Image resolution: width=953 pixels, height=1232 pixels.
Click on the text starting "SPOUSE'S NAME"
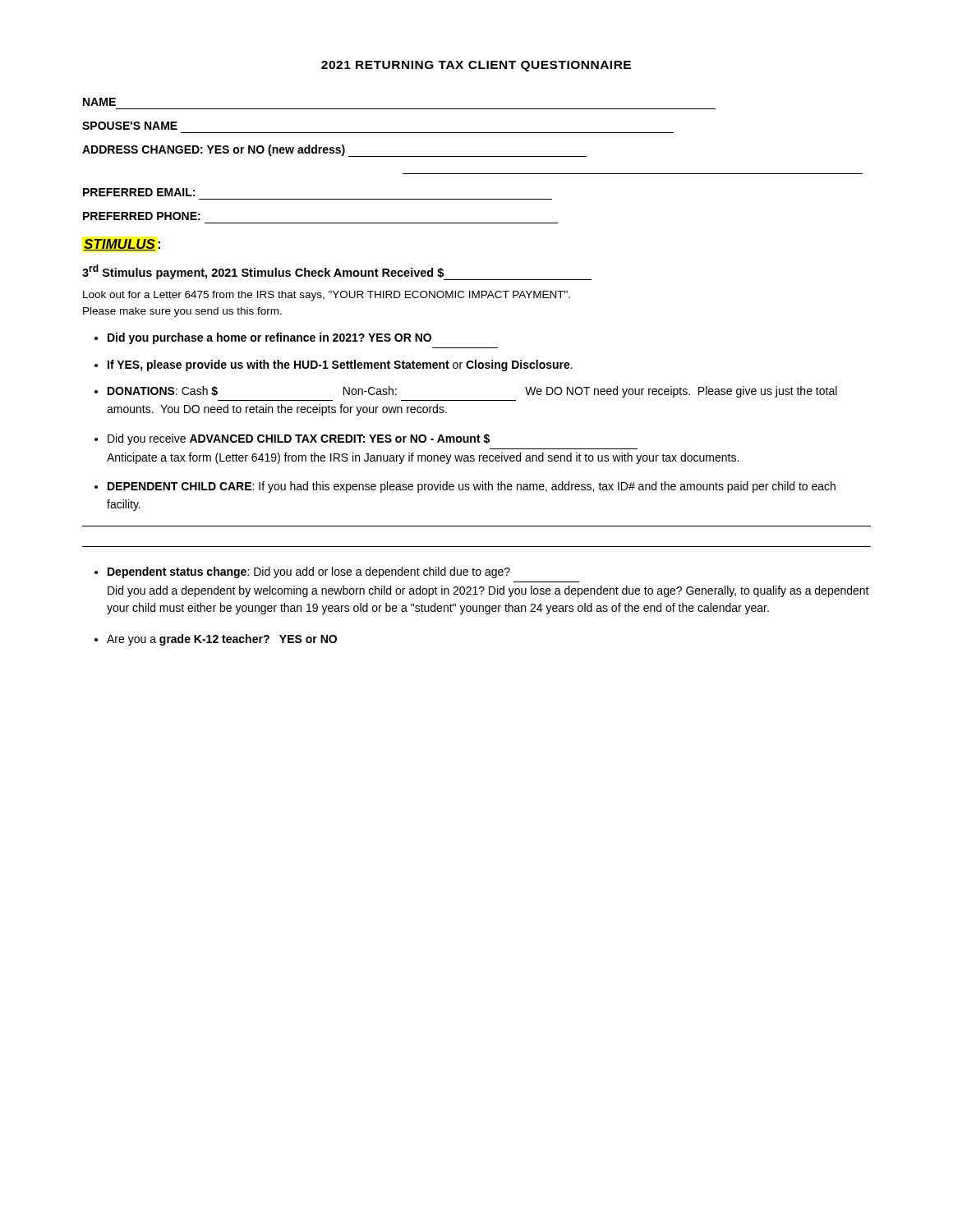pyautogui.click(x=378, y=126)
